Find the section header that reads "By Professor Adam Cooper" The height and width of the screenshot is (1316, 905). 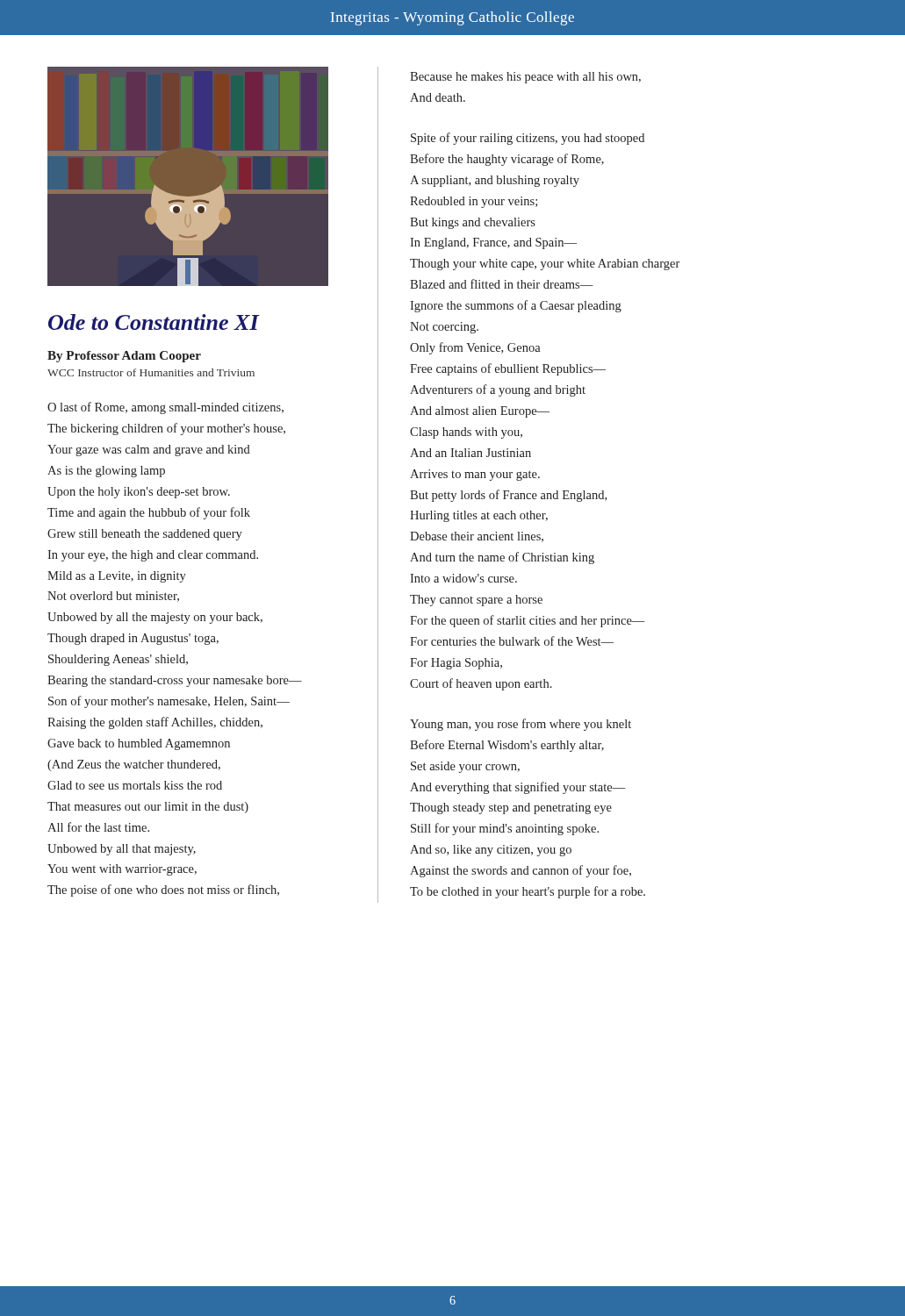pyautogui.click(x=124, y=356)
